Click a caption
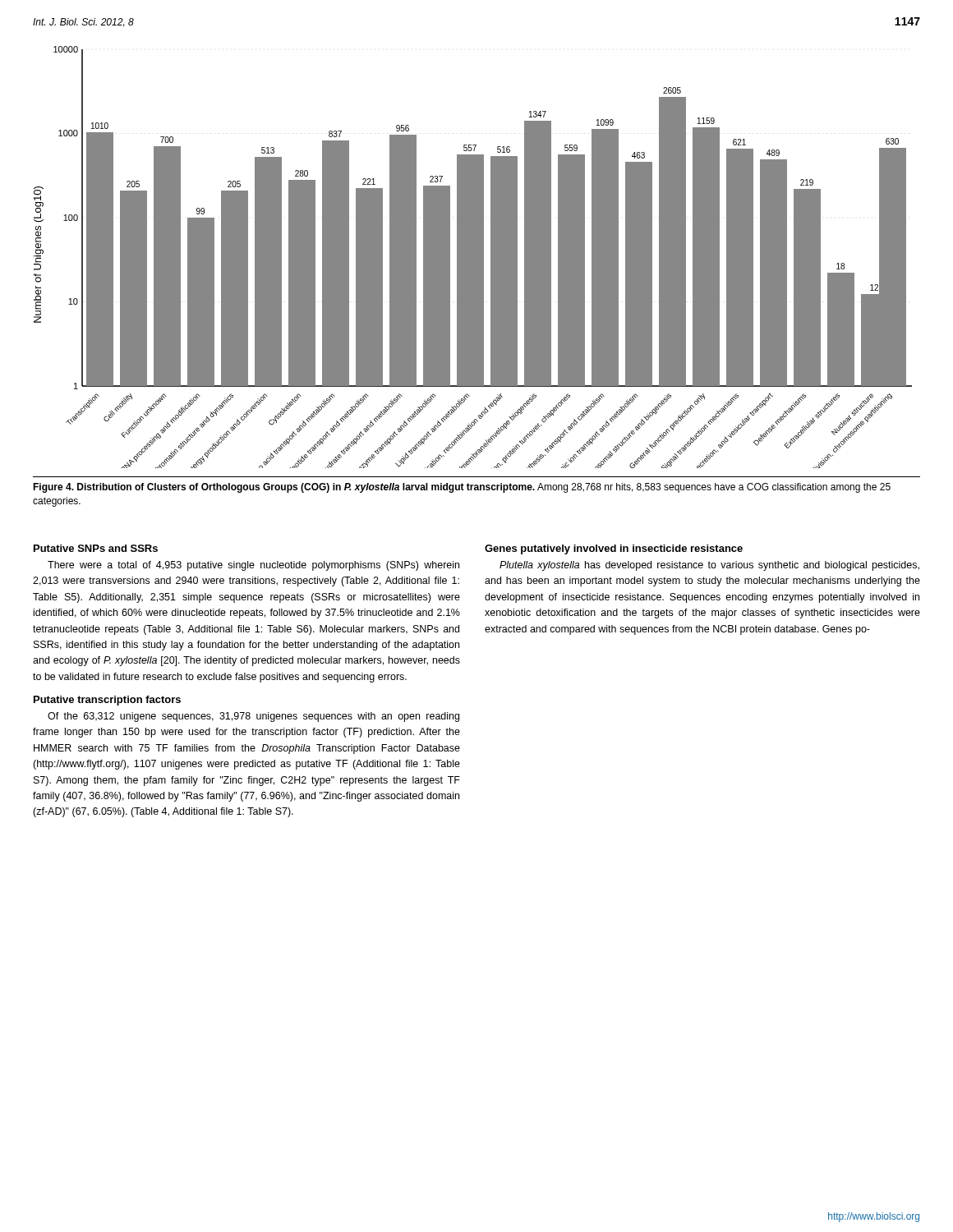953x1232 pixels. pos(462,494)
